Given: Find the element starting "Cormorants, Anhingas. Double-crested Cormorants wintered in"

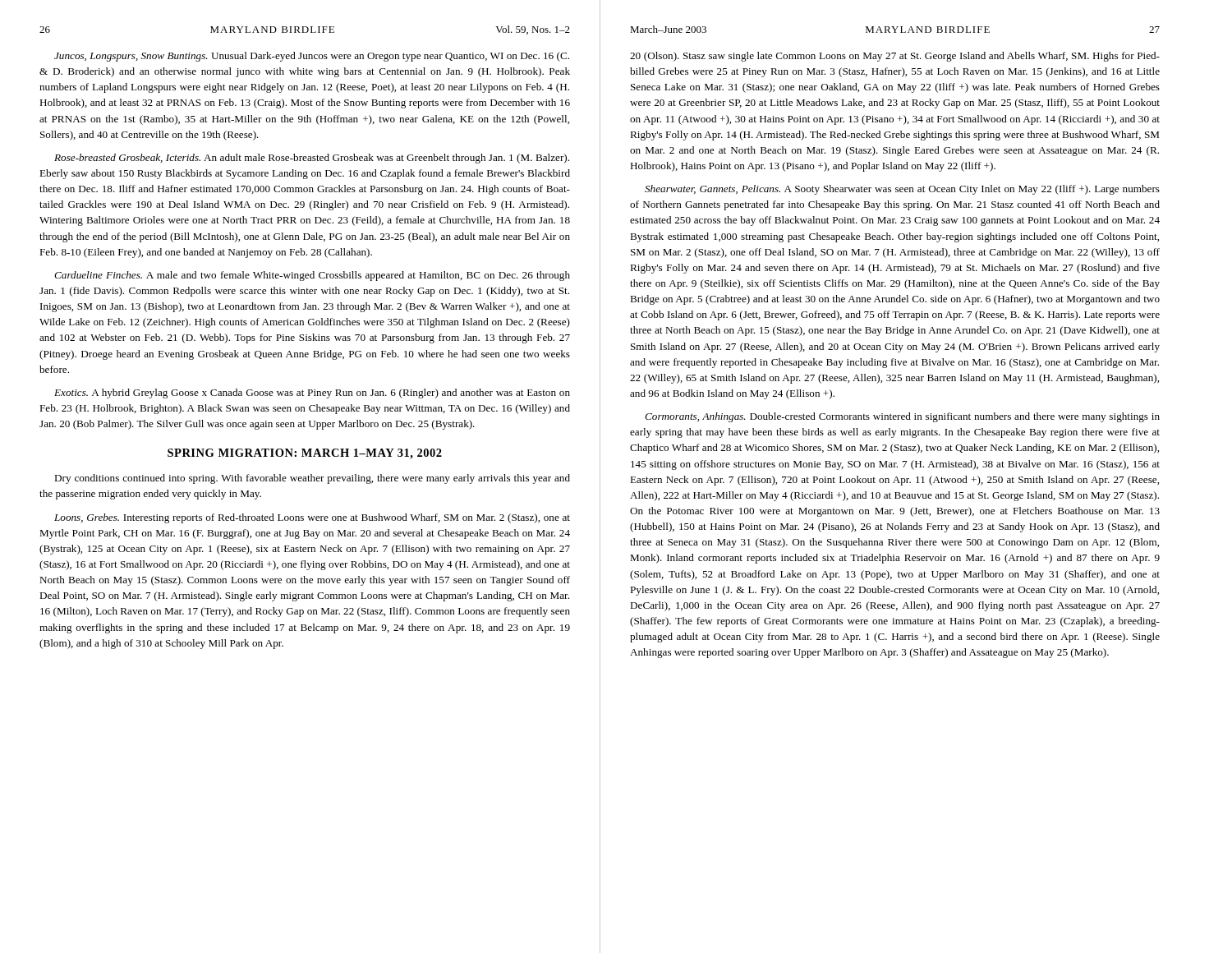Looking at the screenshot, I should [x=895, y=534].
